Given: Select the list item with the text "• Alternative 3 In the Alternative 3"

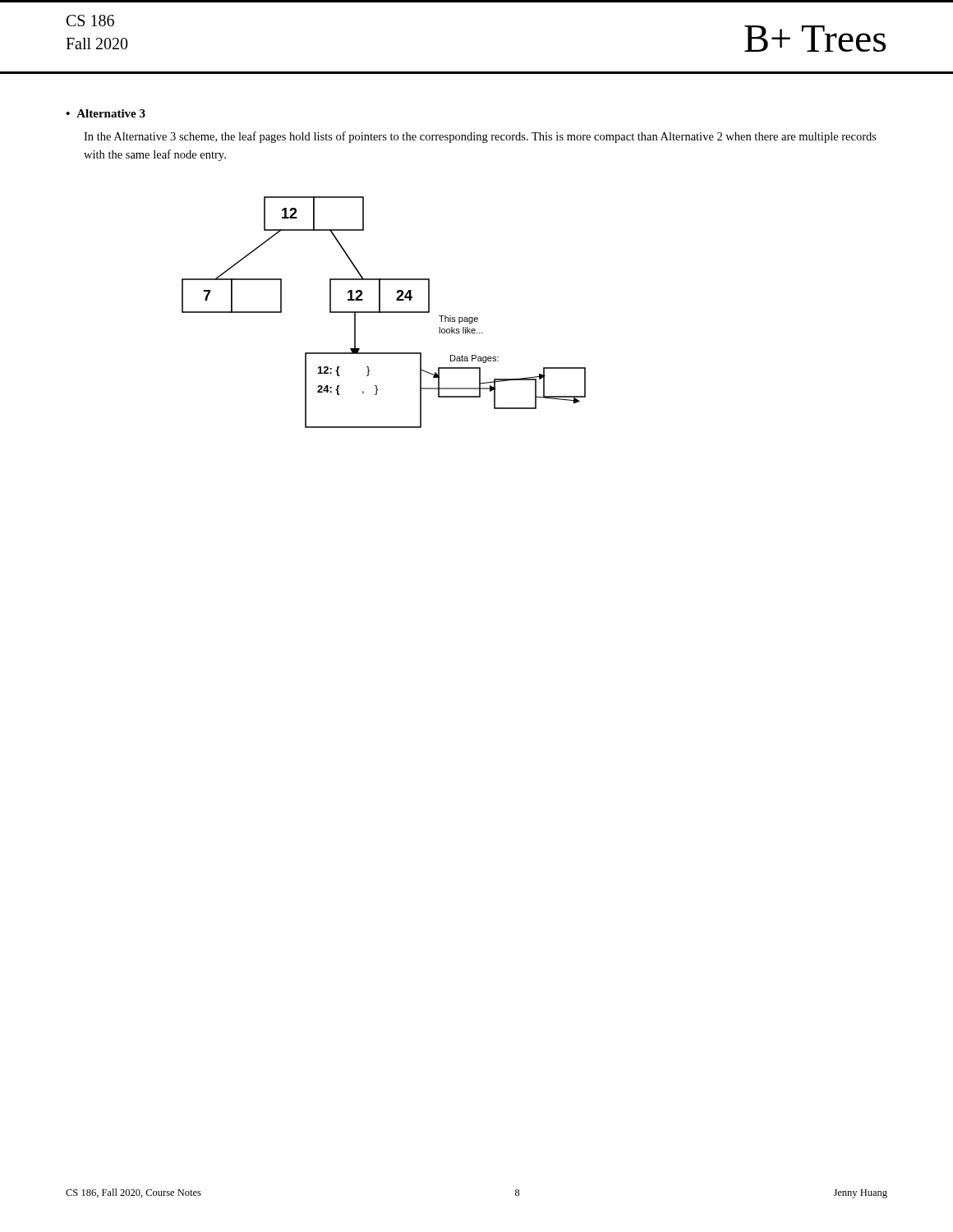Looking at the screenshot, I should pos(476,136).
